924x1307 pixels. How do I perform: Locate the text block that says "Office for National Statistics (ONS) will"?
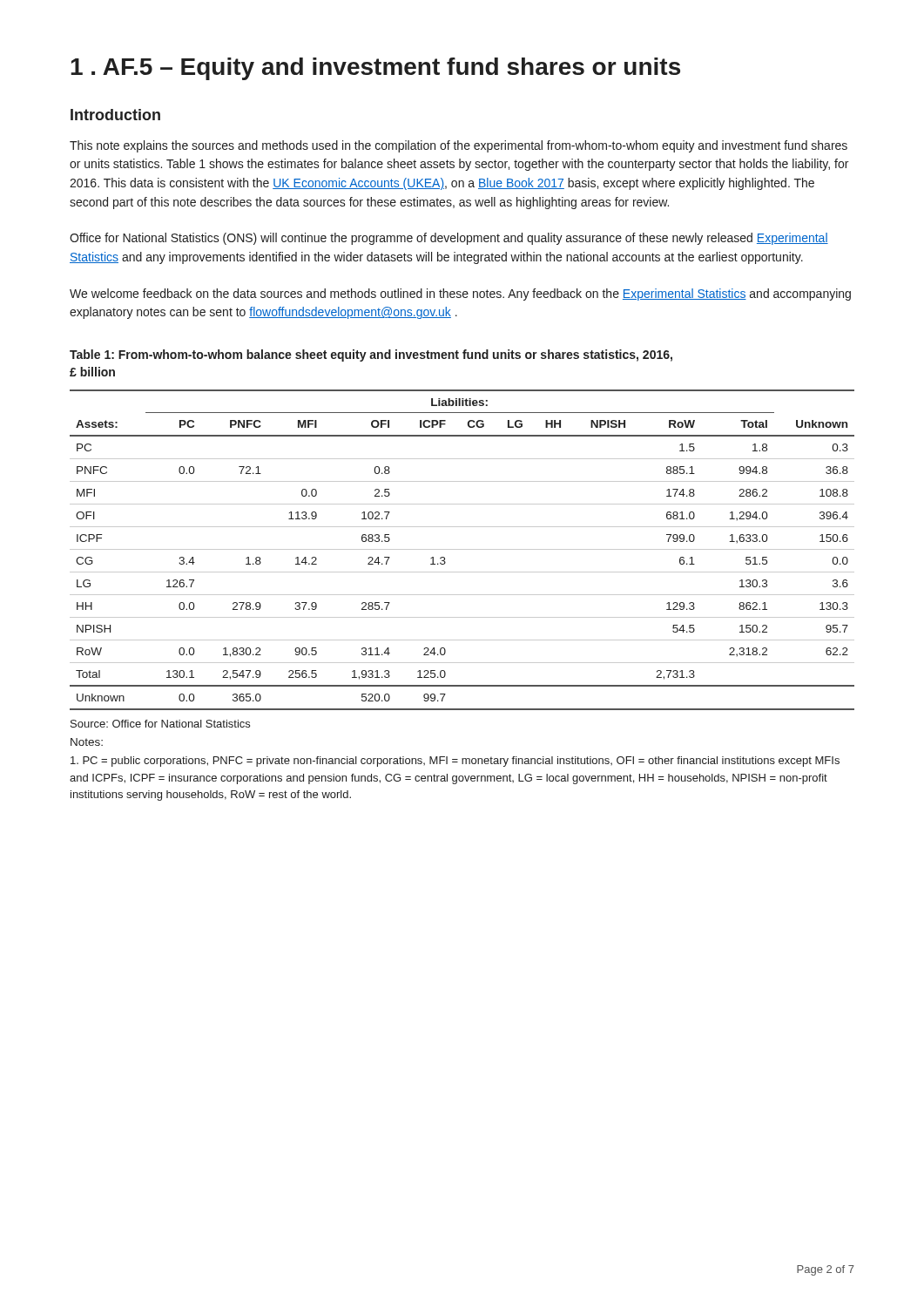(449, 248)
